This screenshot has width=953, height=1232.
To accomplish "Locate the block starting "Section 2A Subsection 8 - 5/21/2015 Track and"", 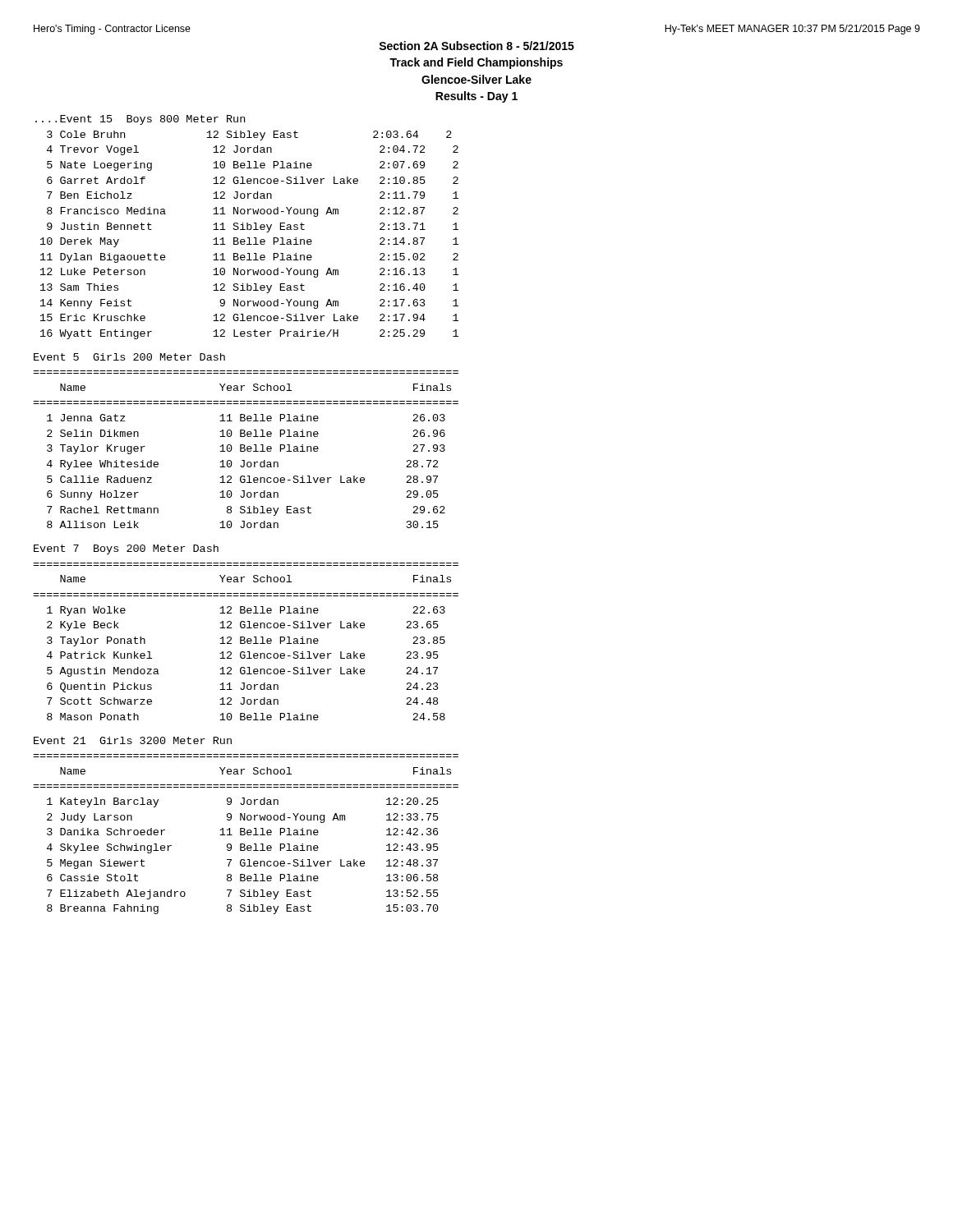I will pyautogui.click(x=476, y=71).
